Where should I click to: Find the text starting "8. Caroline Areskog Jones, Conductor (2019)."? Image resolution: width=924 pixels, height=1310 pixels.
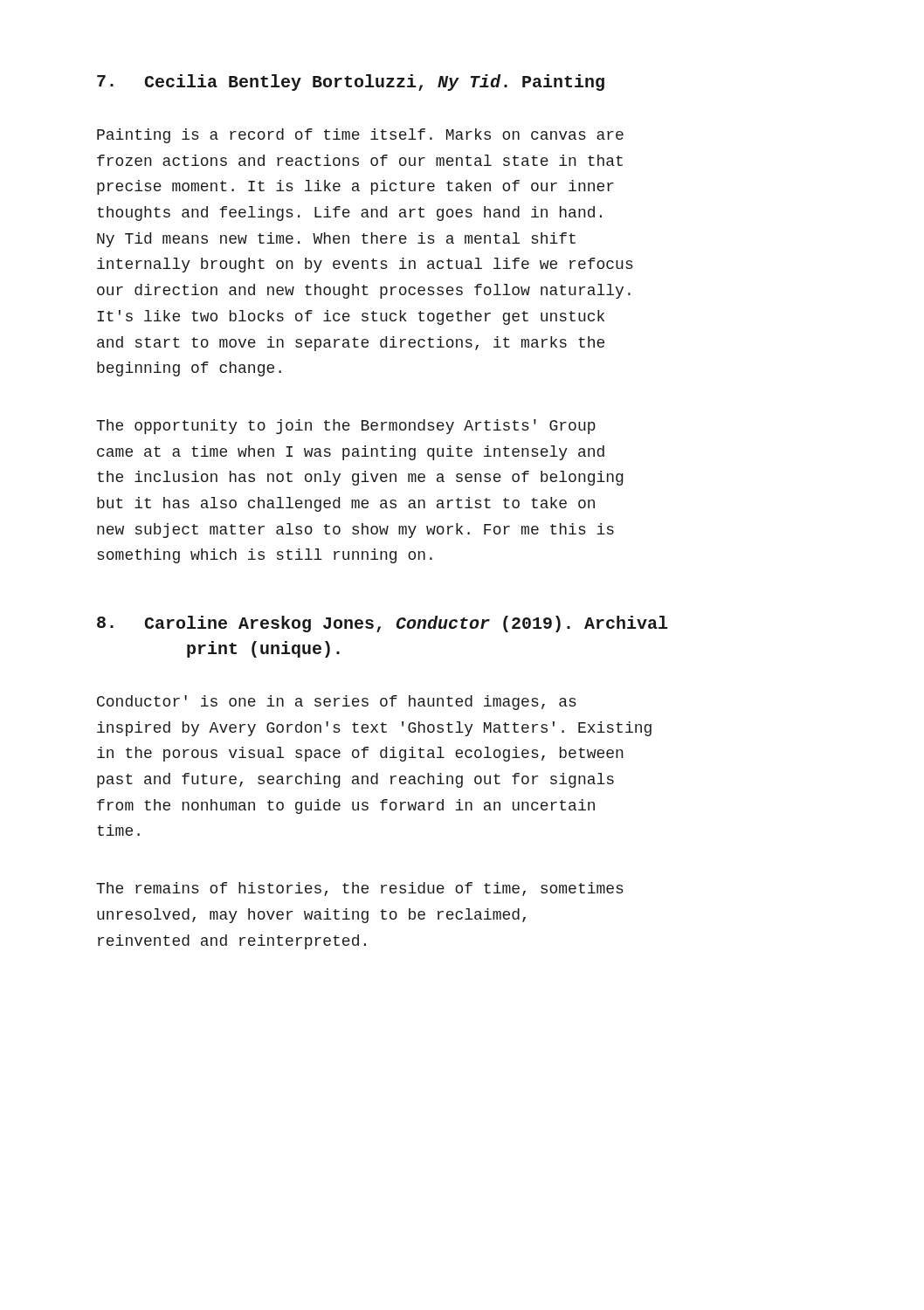tap(382, 637)
